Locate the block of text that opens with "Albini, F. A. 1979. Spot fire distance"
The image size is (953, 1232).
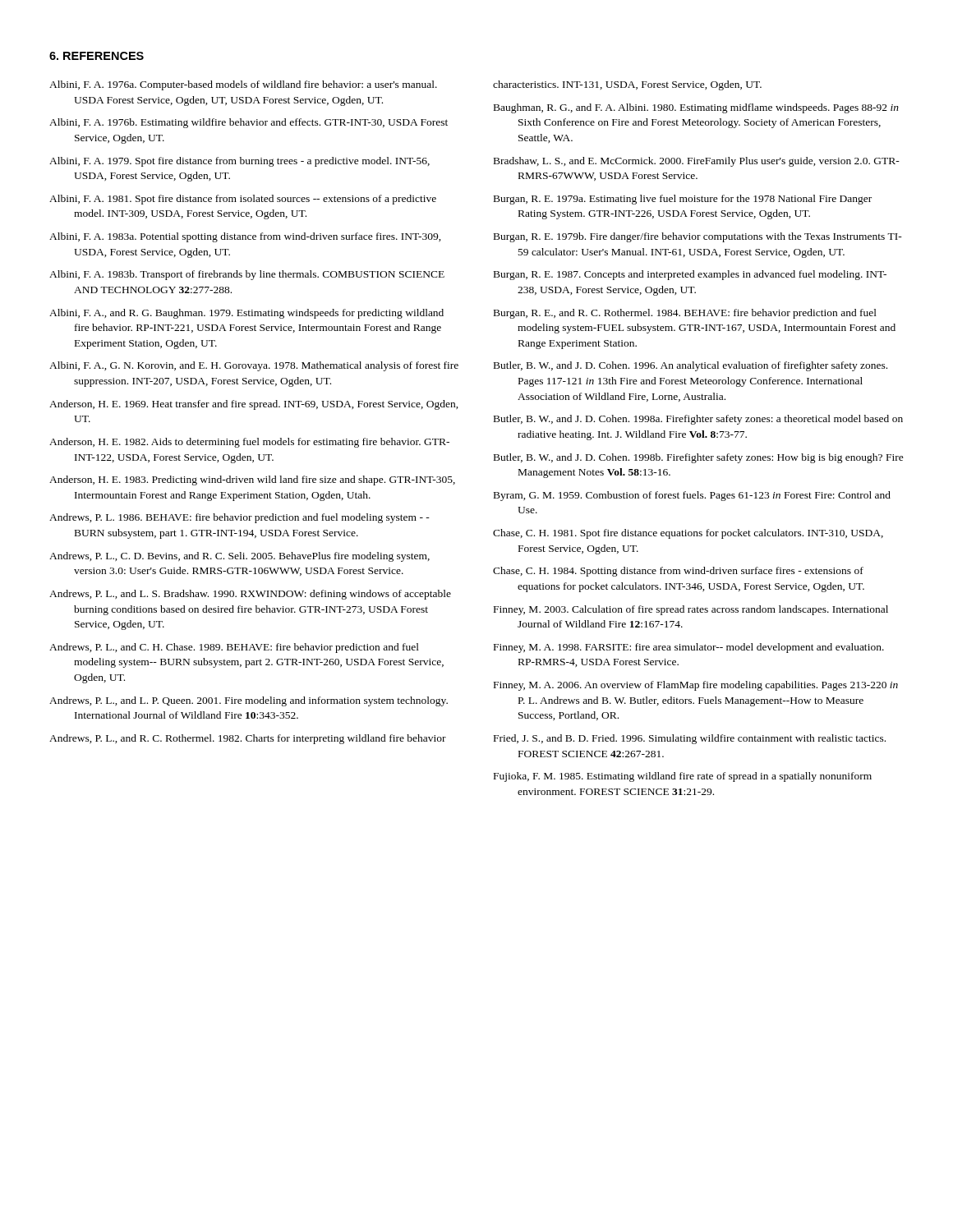[x=240, y=168]
